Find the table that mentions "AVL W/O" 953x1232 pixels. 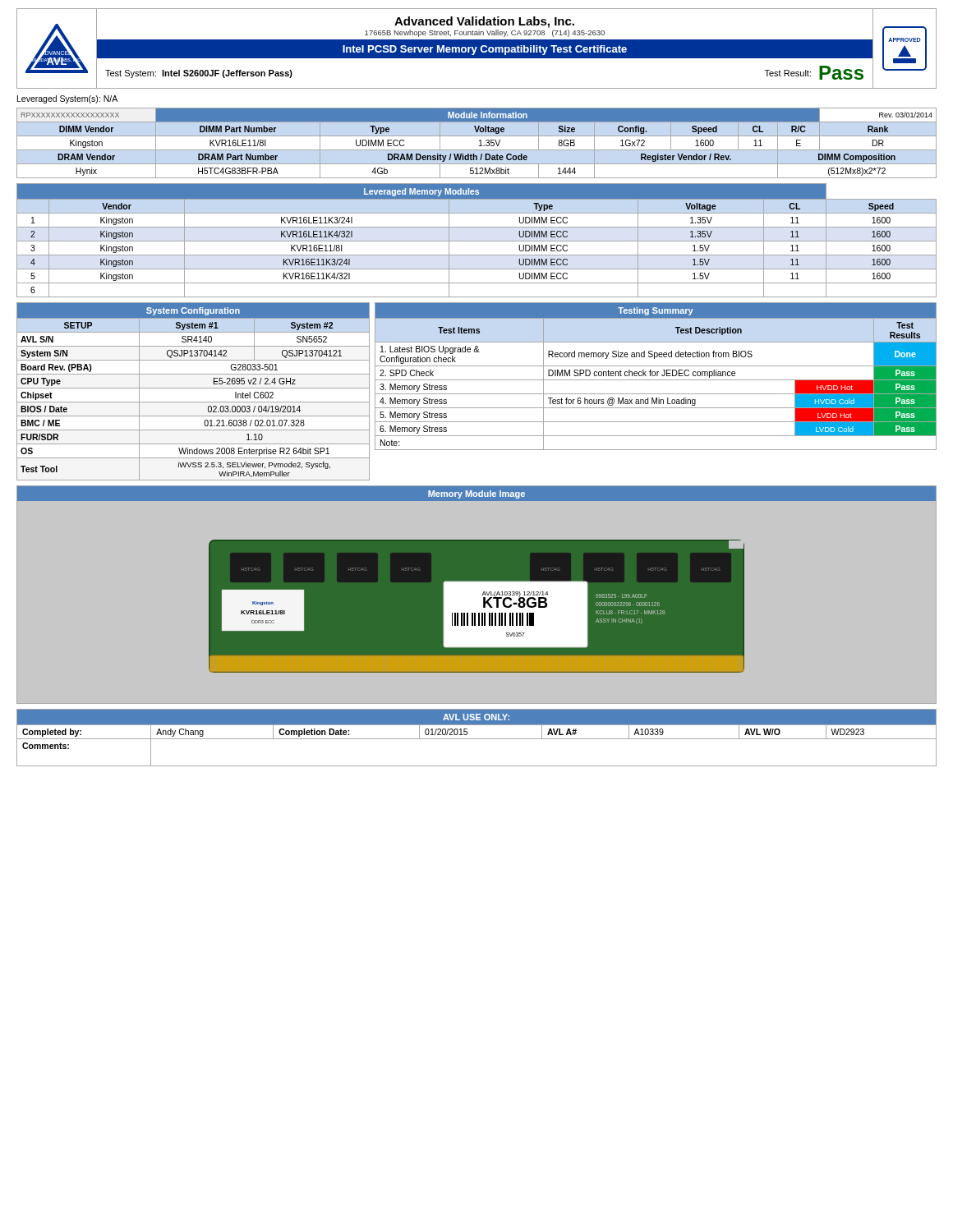(476, 738)
